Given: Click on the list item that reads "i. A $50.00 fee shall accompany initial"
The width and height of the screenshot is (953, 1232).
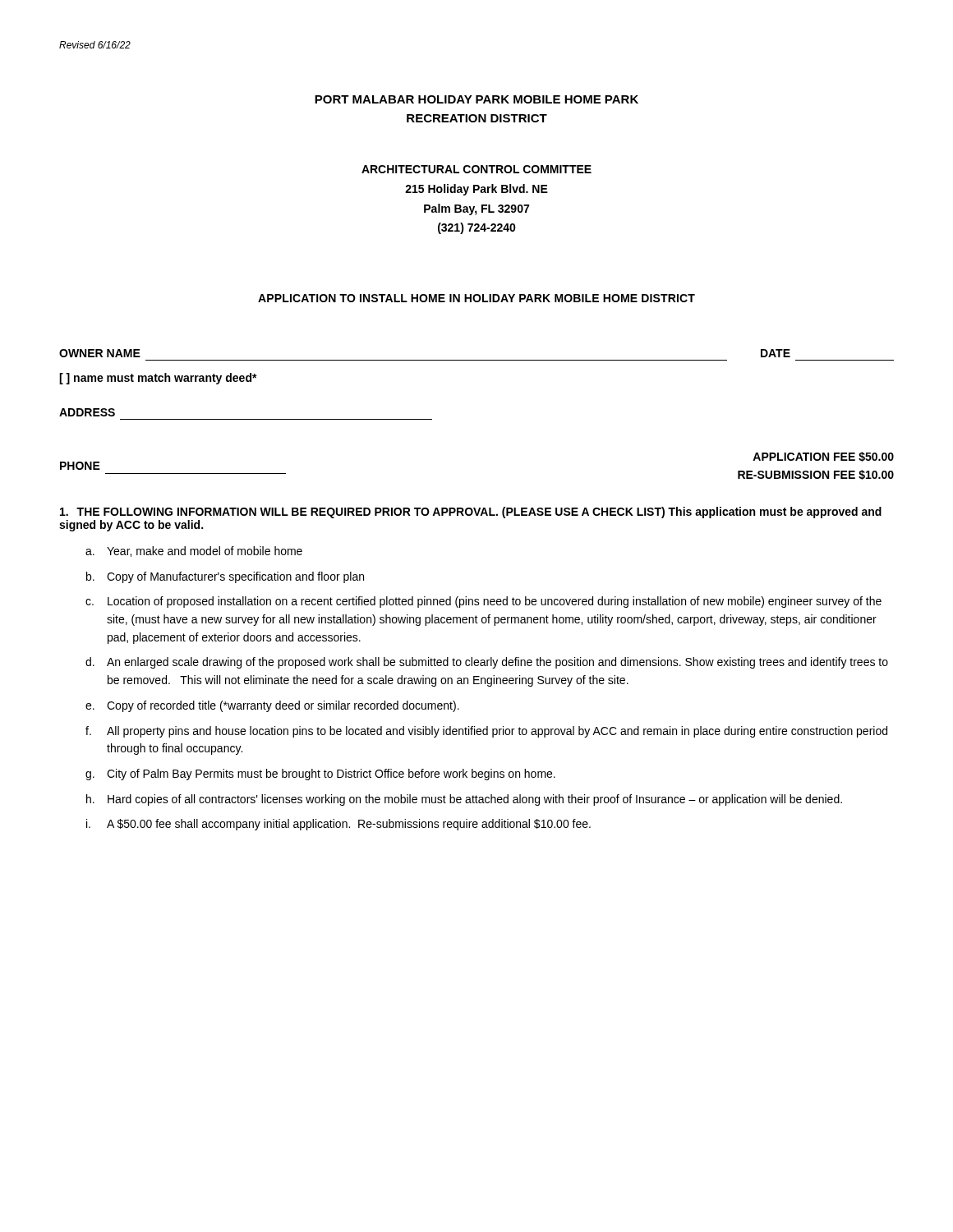Looking at the screenshot, I should [x=490, y=825].
